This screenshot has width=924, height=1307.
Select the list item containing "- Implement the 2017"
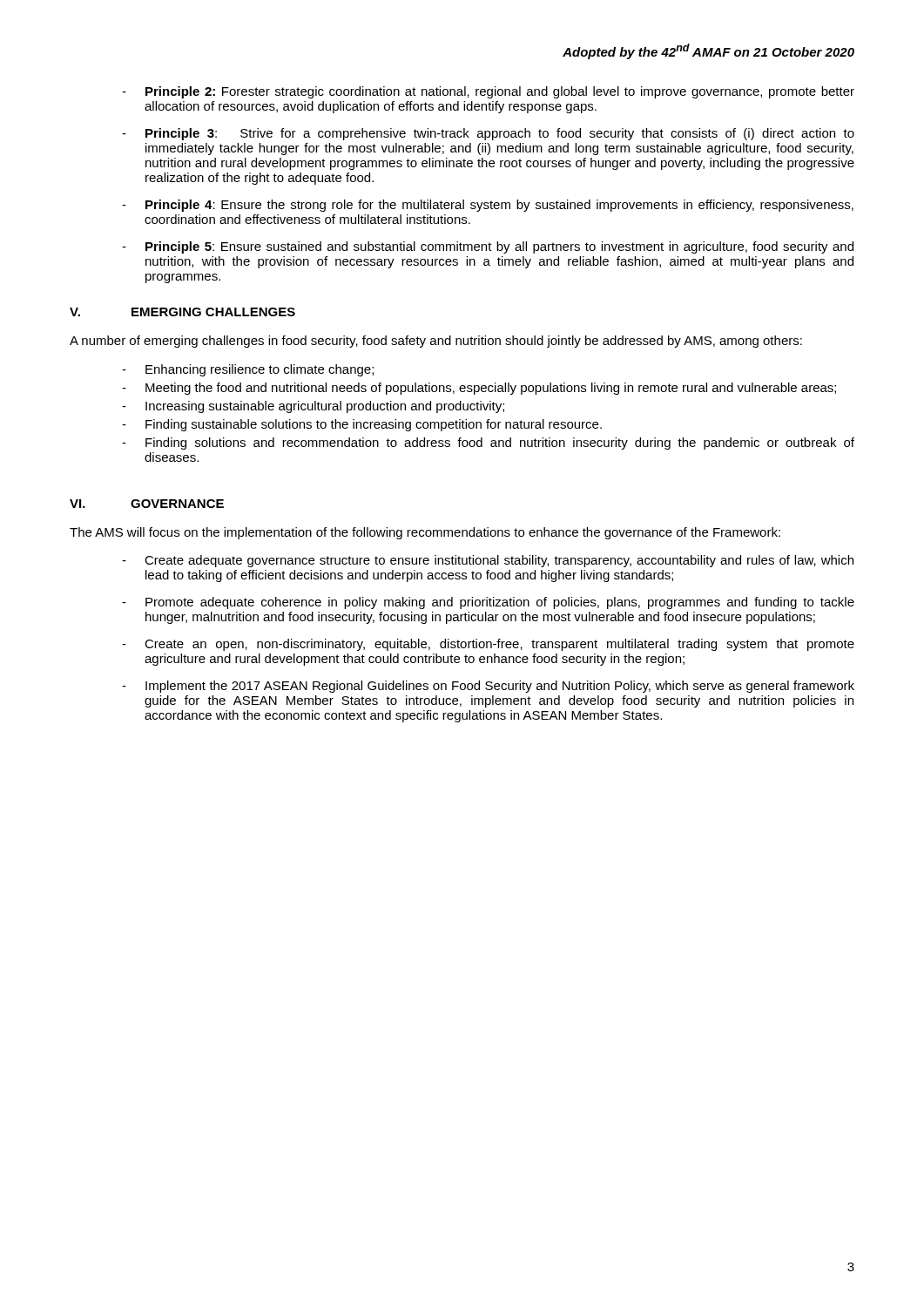[488, 700]
